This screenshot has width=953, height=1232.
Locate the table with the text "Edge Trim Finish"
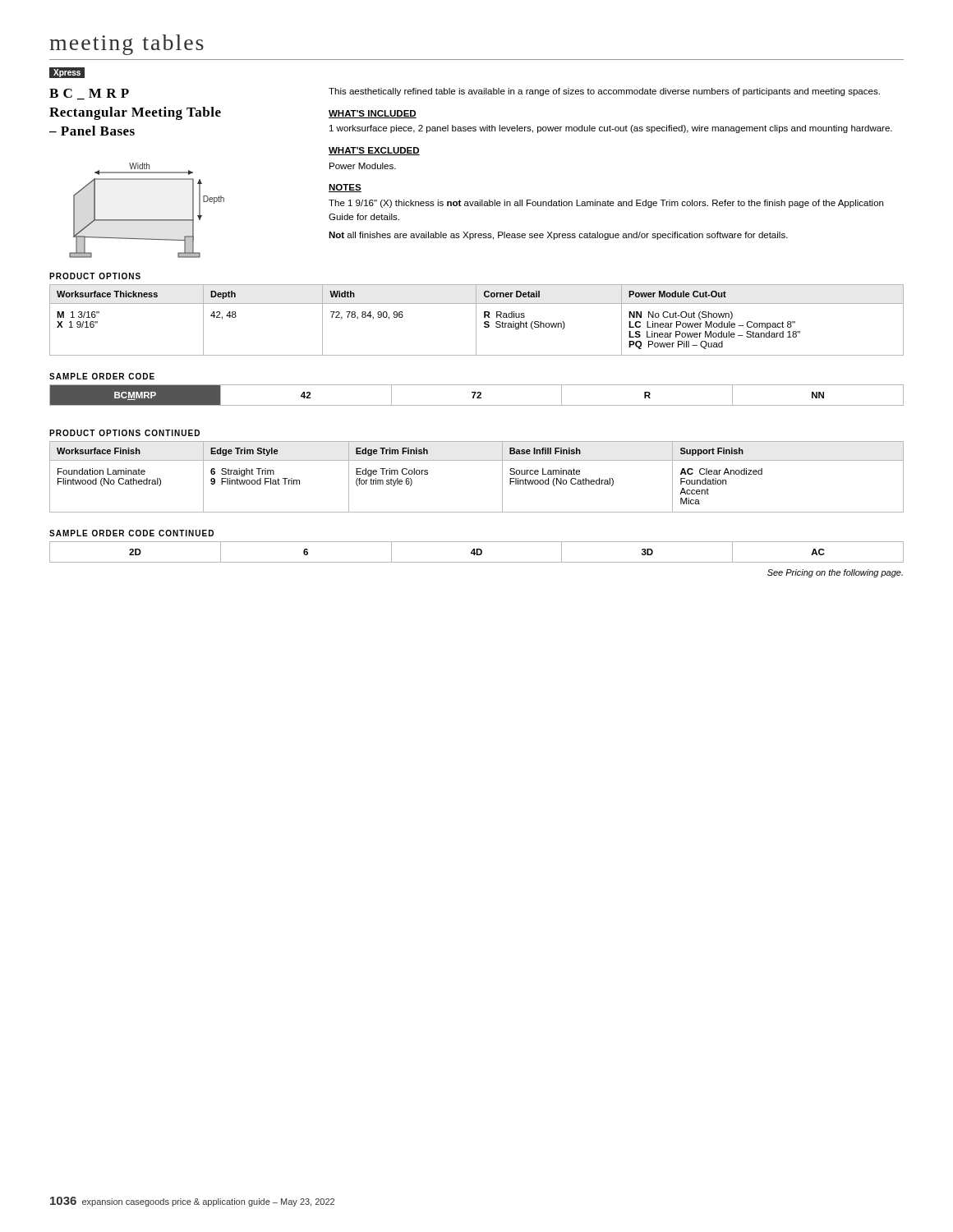click(x=476, y=477)
